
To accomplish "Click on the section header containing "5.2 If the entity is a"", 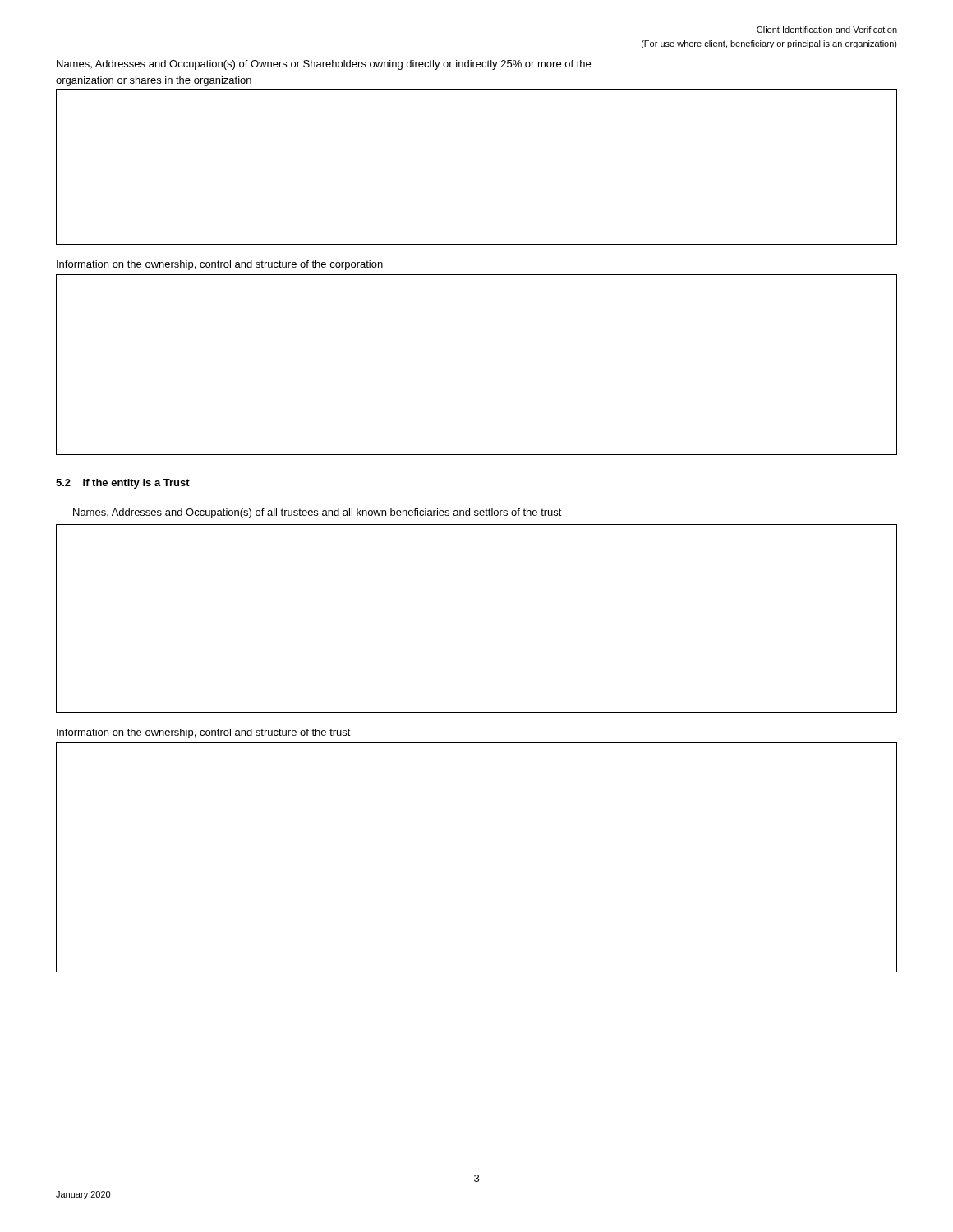I will (123, 483).
